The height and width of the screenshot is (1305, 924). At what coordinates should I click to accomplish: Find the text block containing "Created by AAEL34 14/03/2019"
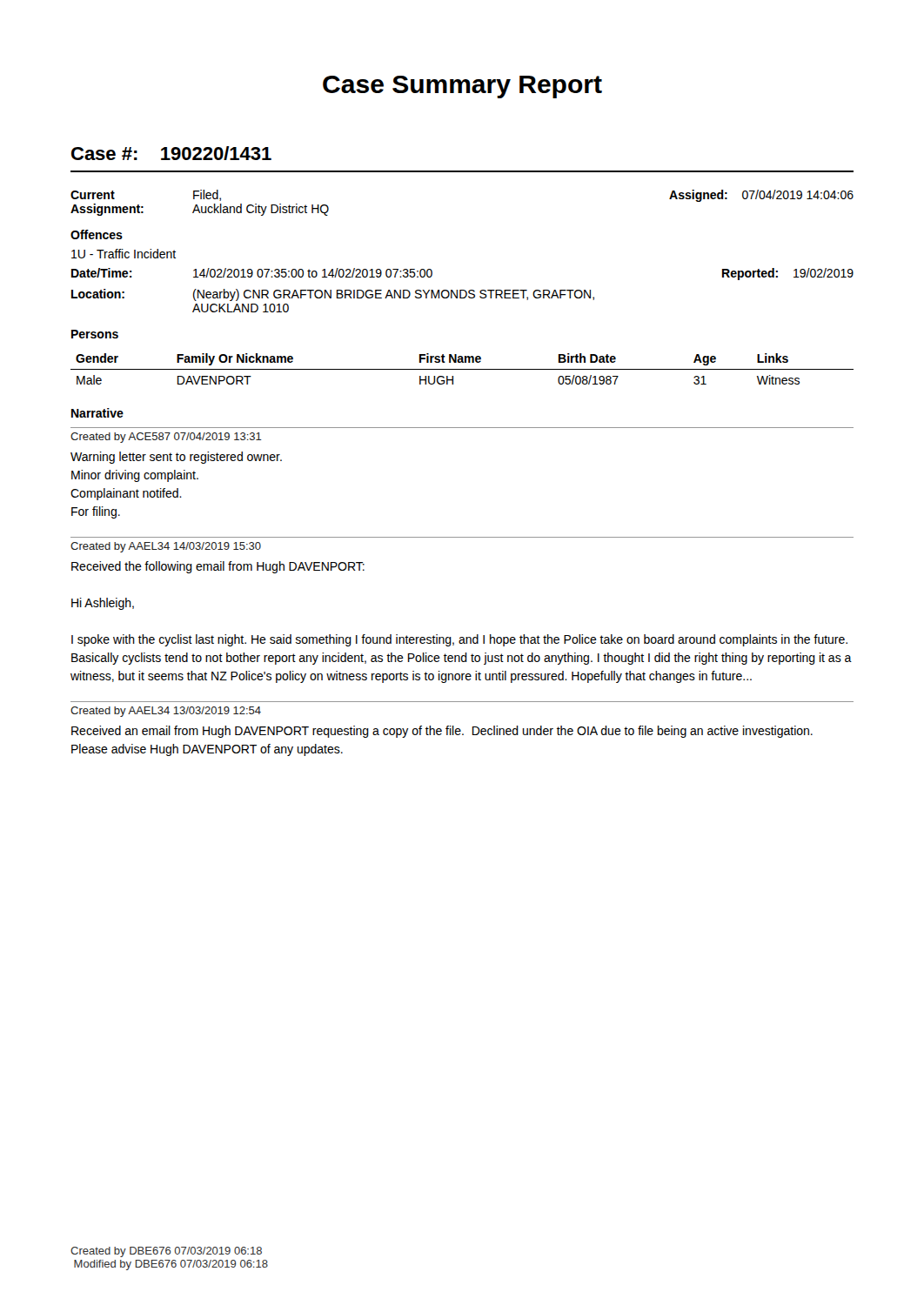[166, 547]
